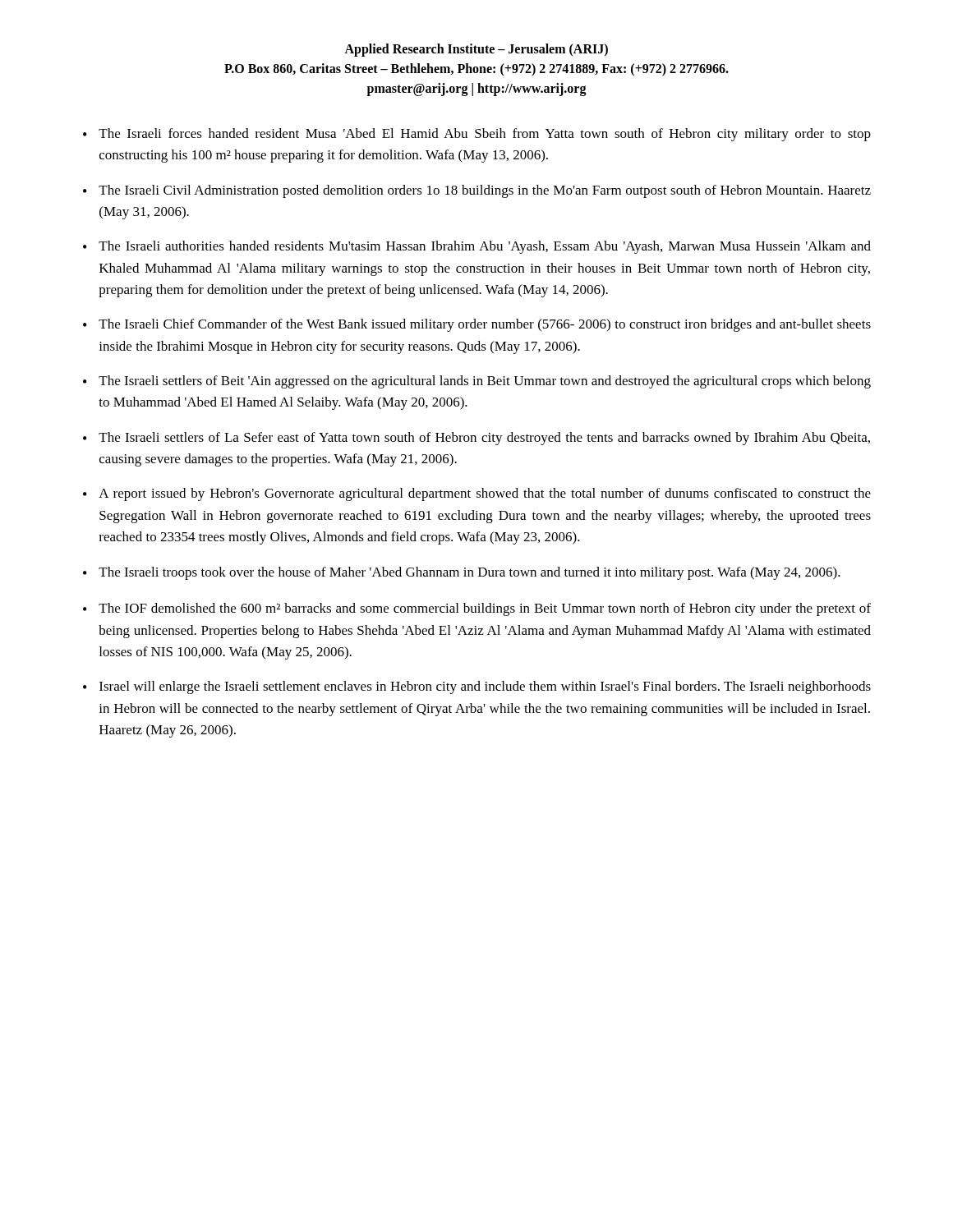Viewport: 953px width, 1232px height.
Task: Locate the element starting "The IOF demolished the"
Action: pyautogui.click(x=485, y=631)
